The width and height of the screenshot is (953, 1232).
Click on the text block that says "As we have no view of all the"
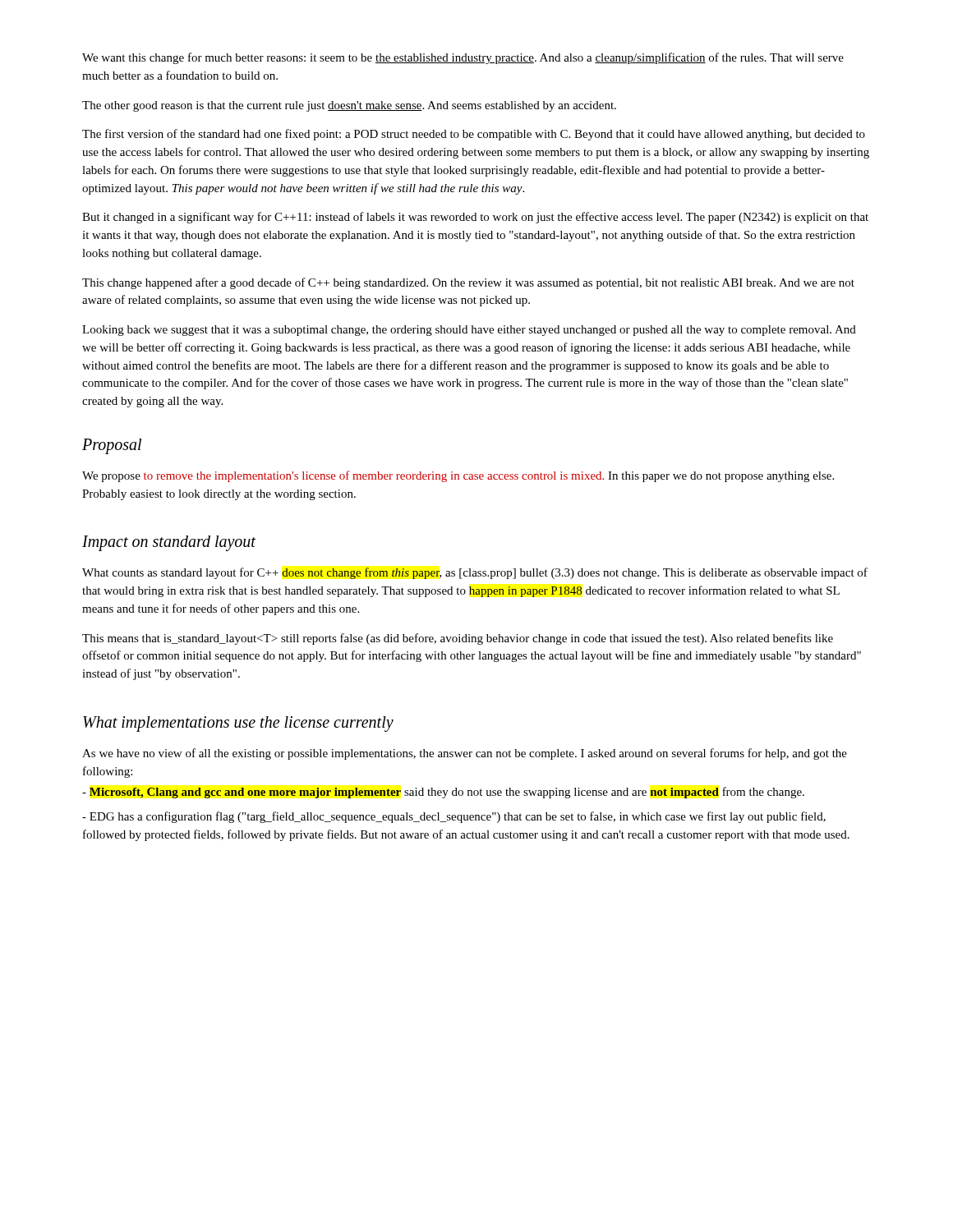tap(476, 763)
